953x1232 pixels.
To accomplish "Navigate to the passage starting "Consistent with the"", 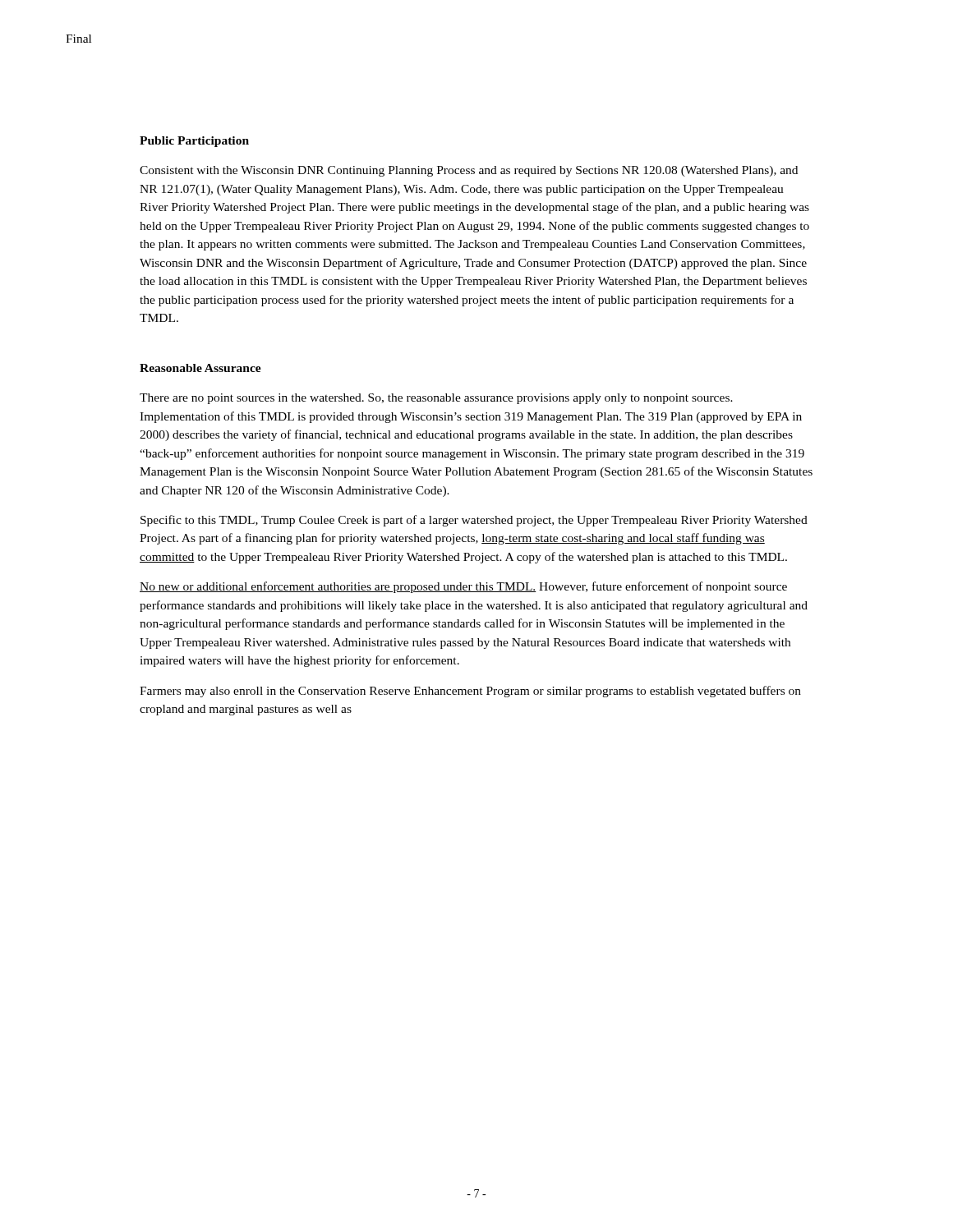I will pos(475,244).
